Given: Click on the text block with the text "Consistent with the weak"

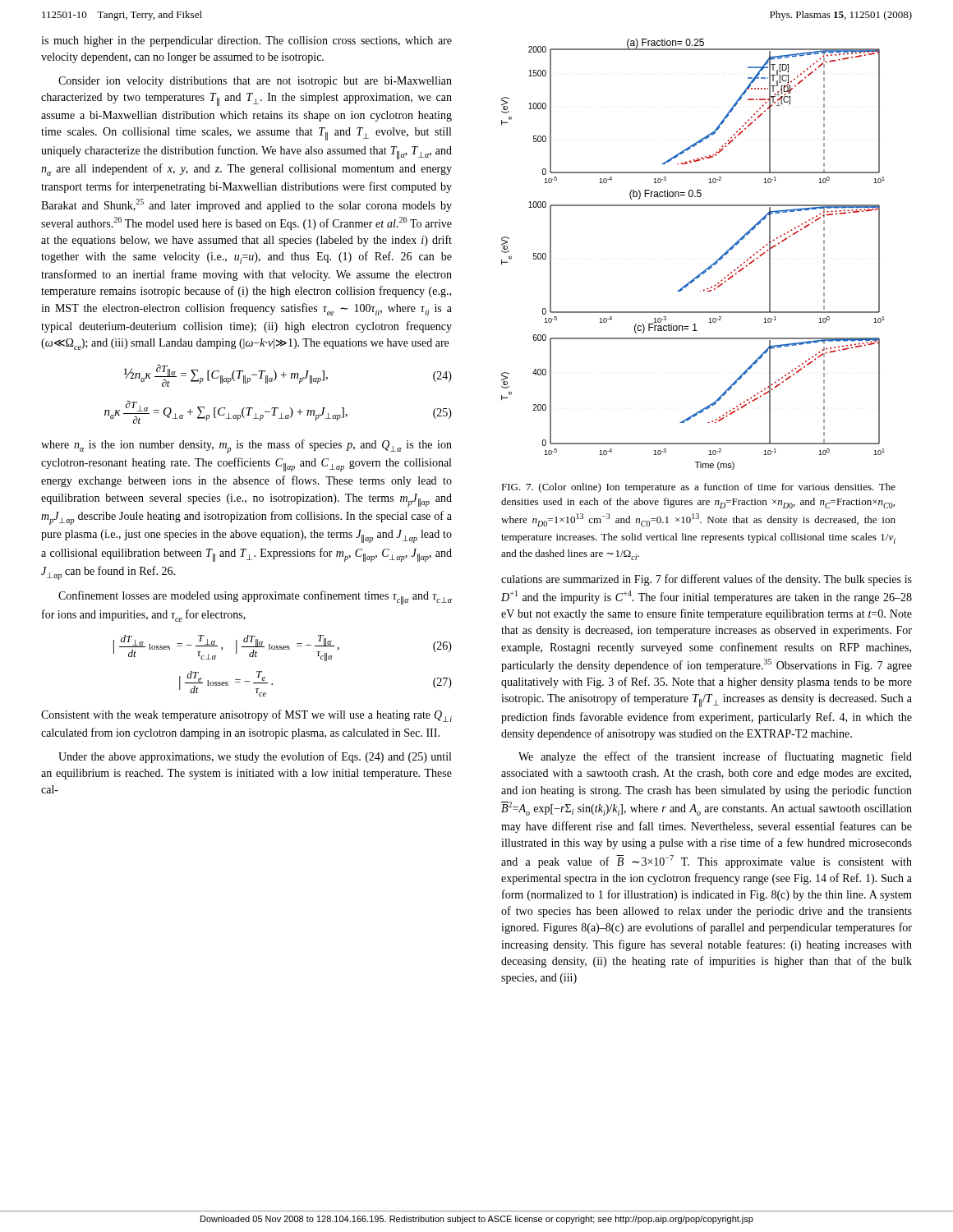Looking at the screenshot, I should pos(246,753).
